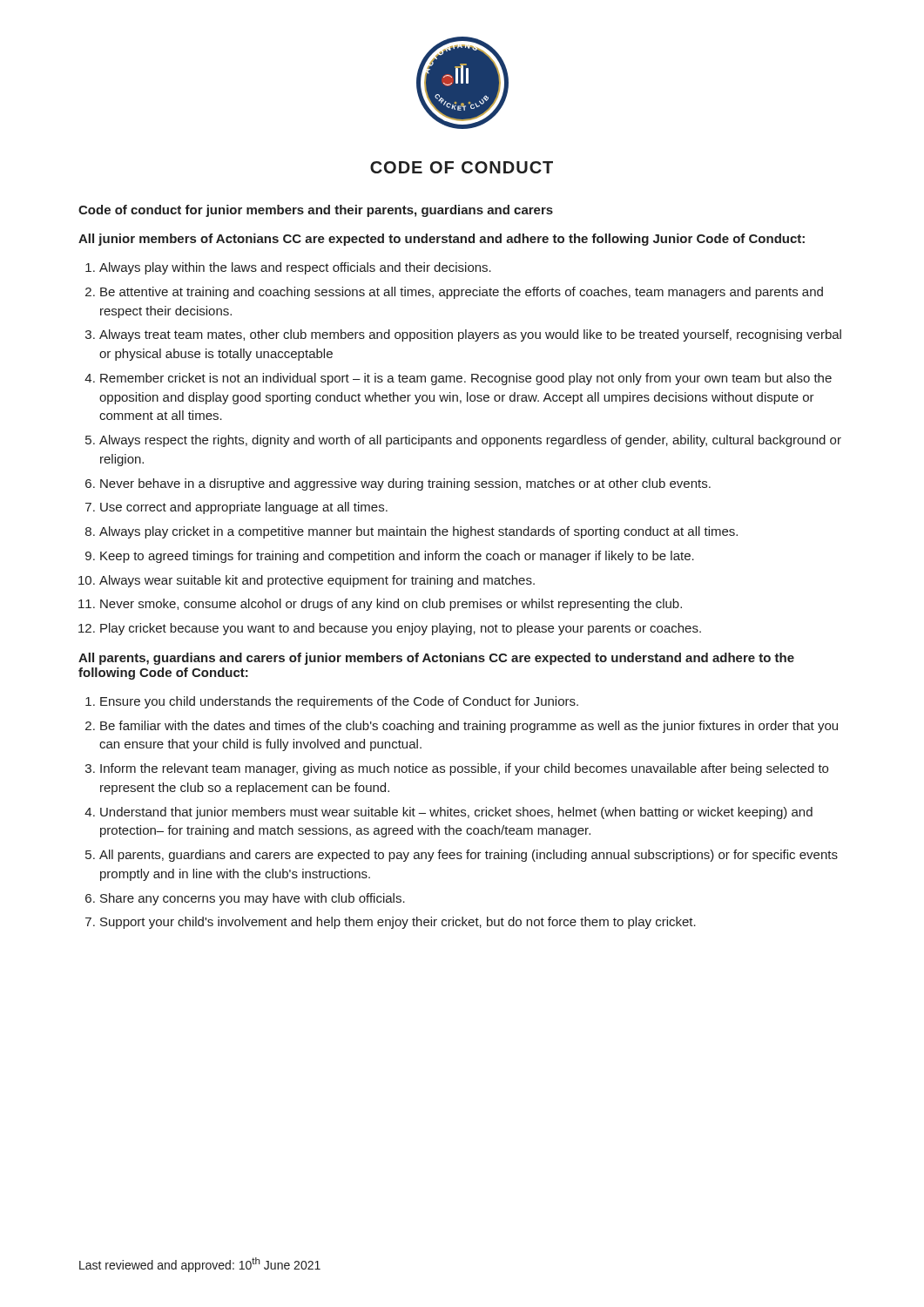Viewport: 924px width, 1307px height.
Task: Click the passage that begins "Ensure you child"
Action: [472, 701]
